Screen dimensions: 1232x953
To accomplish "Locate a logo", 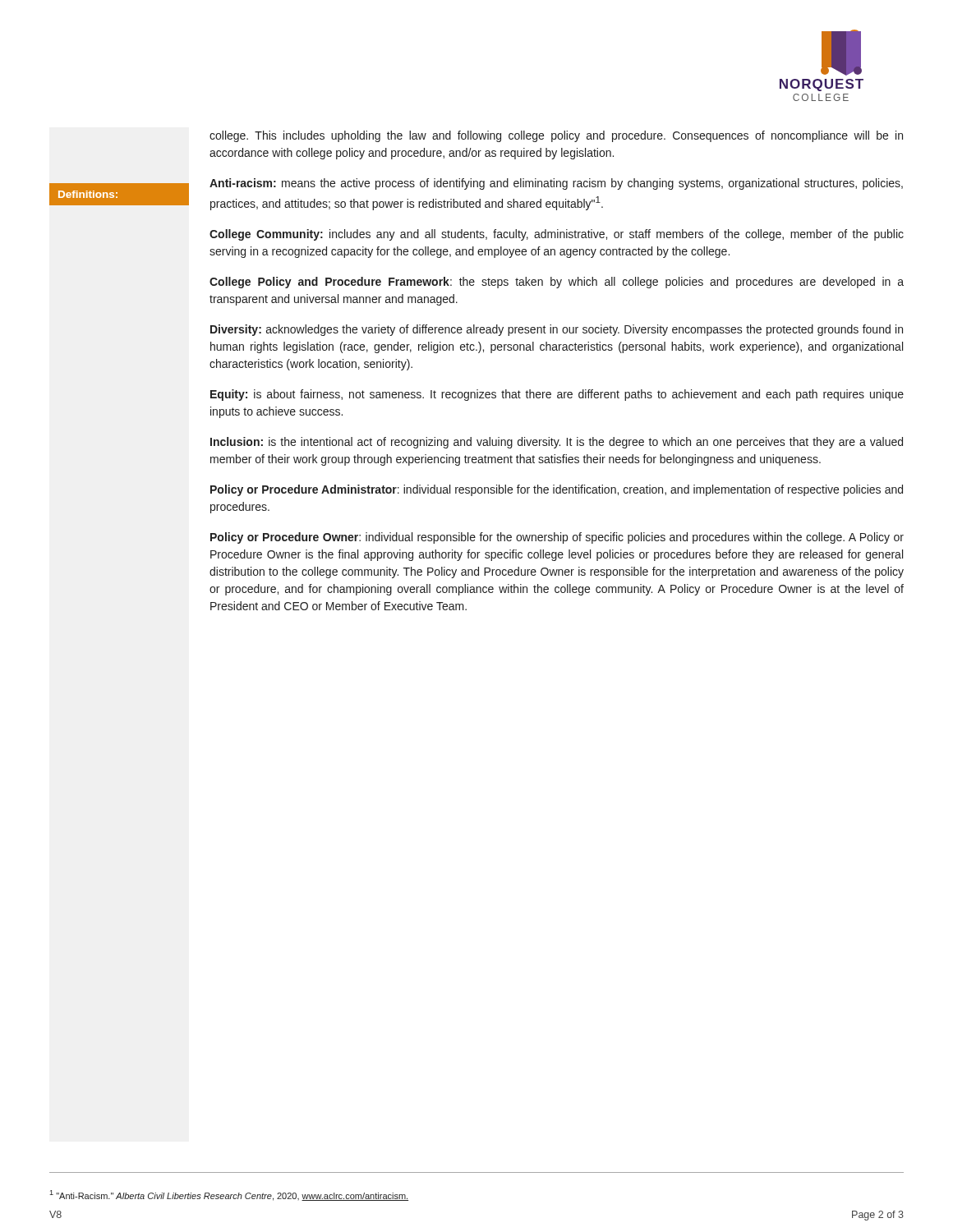I will point(822,67).
